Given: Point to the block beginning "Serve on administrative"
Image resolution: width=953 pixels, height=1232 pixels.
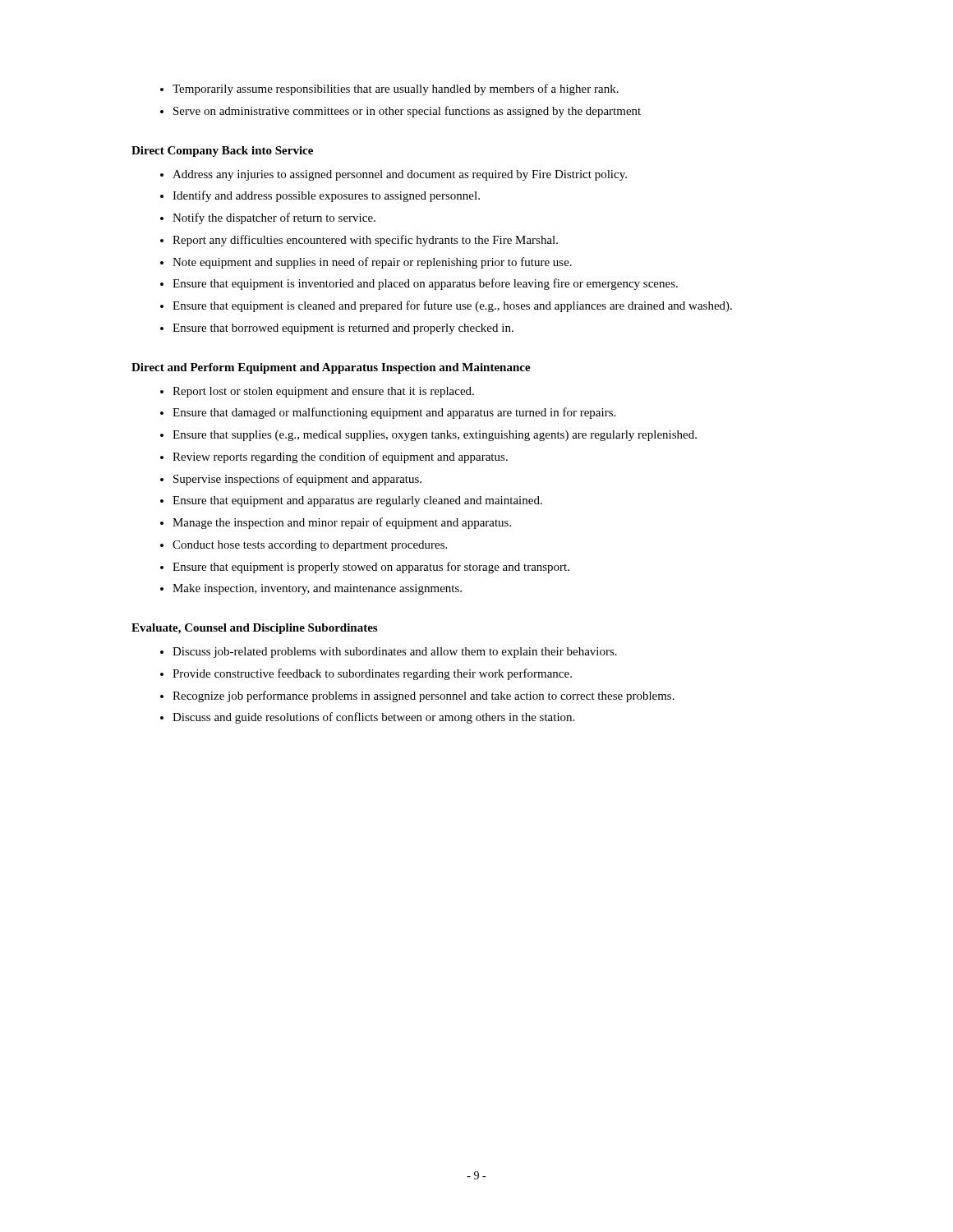Looking at the screenshot, I should tap(407, 111).
